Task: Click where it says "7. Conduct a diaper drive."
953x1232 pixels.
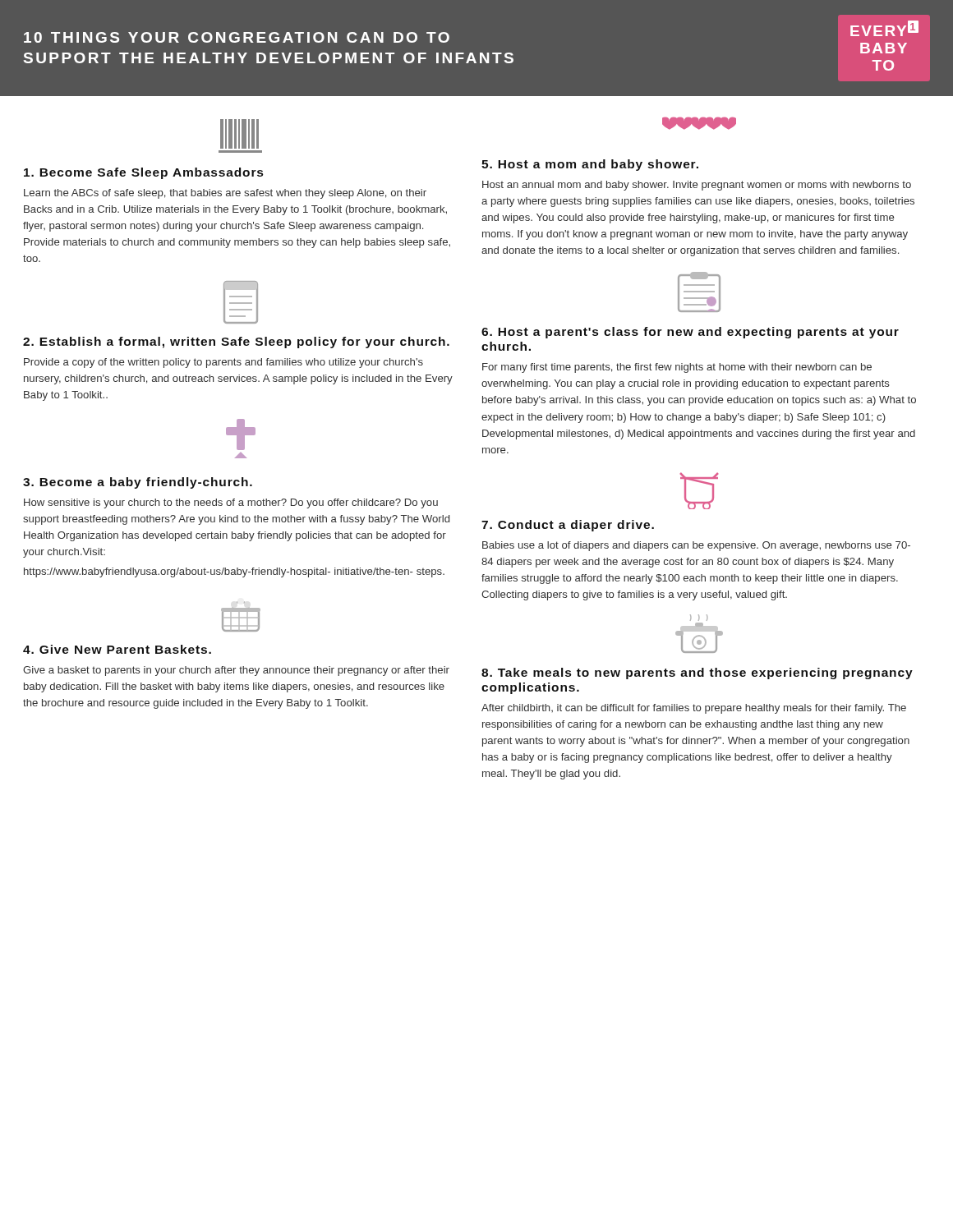Action: click(568, 524)
